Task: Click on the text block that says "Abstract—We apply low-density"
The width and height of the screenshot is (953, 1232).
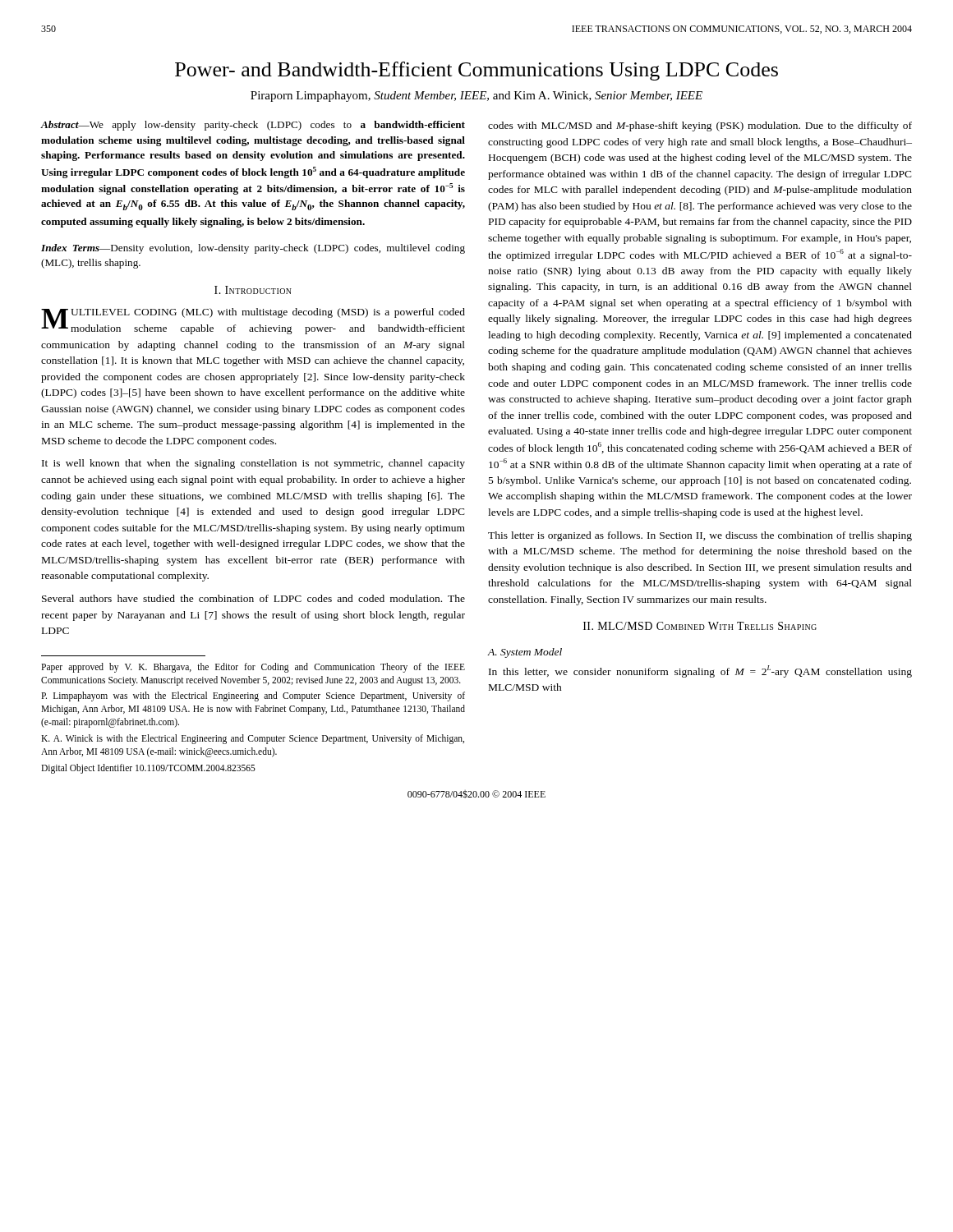Action: [253, 173]
